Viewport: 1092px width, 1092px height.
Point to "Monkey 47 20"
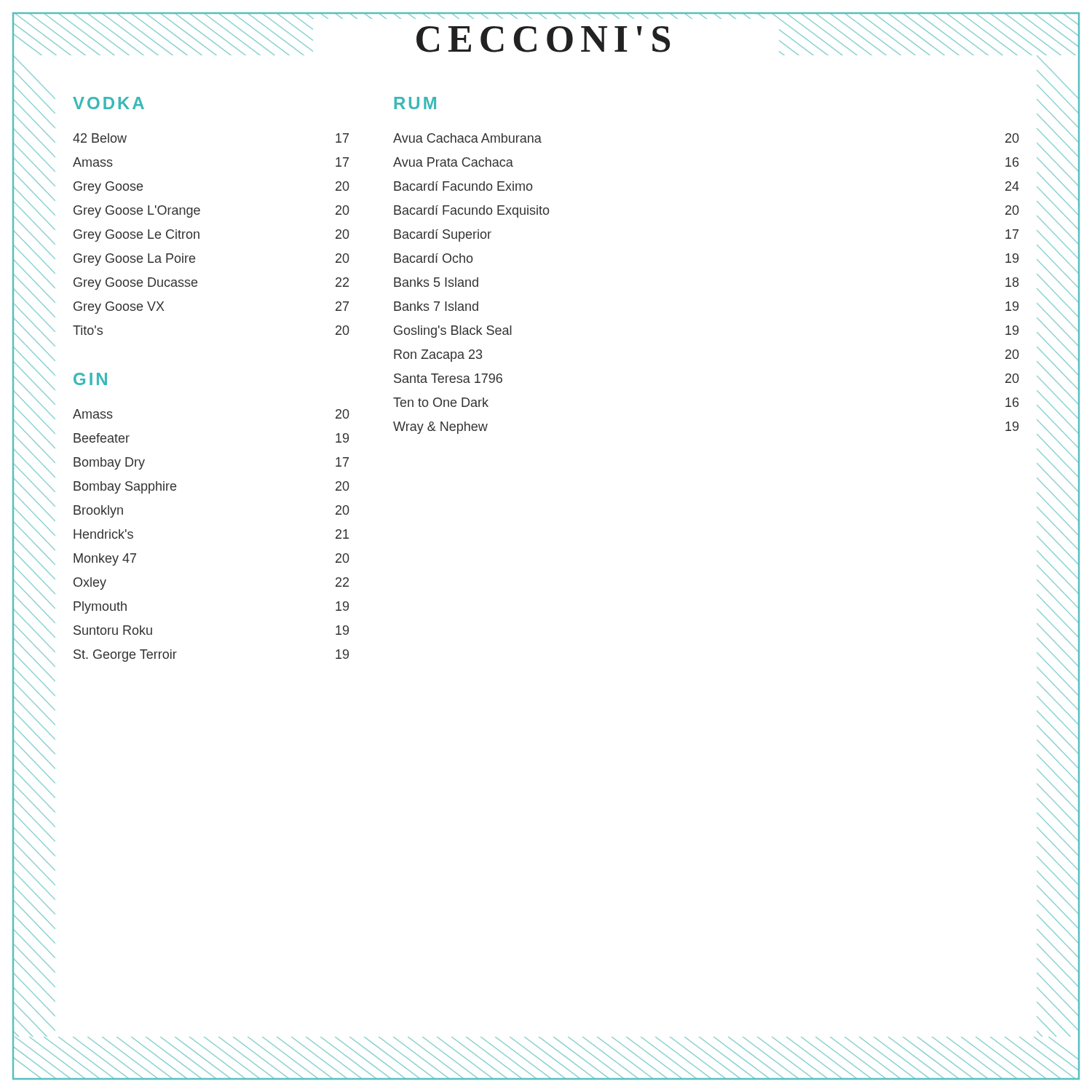pyautogui.click(x=102, y=559)
